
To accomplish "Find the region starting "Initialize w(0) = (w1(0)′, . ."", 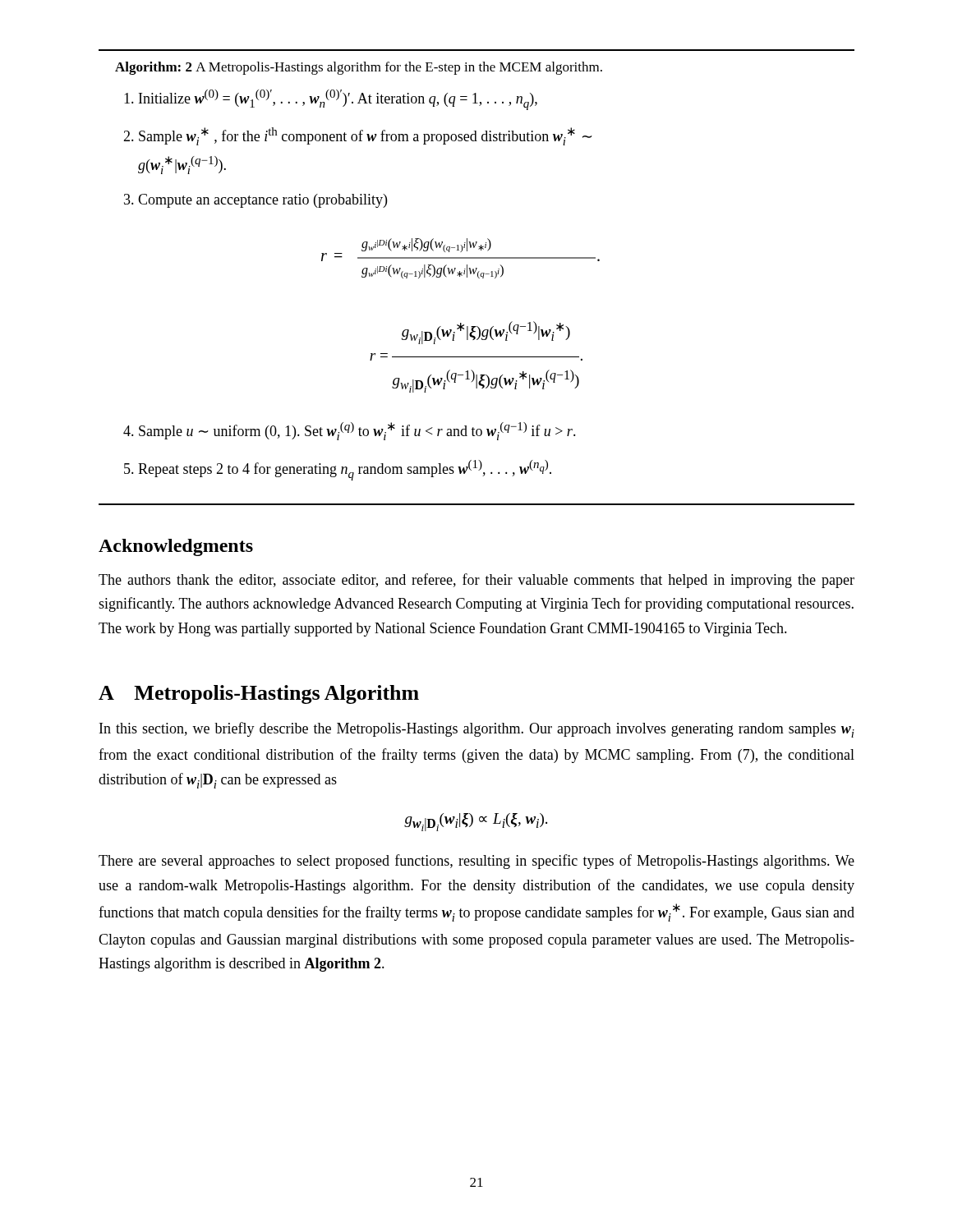I will (x=331, y=98).
